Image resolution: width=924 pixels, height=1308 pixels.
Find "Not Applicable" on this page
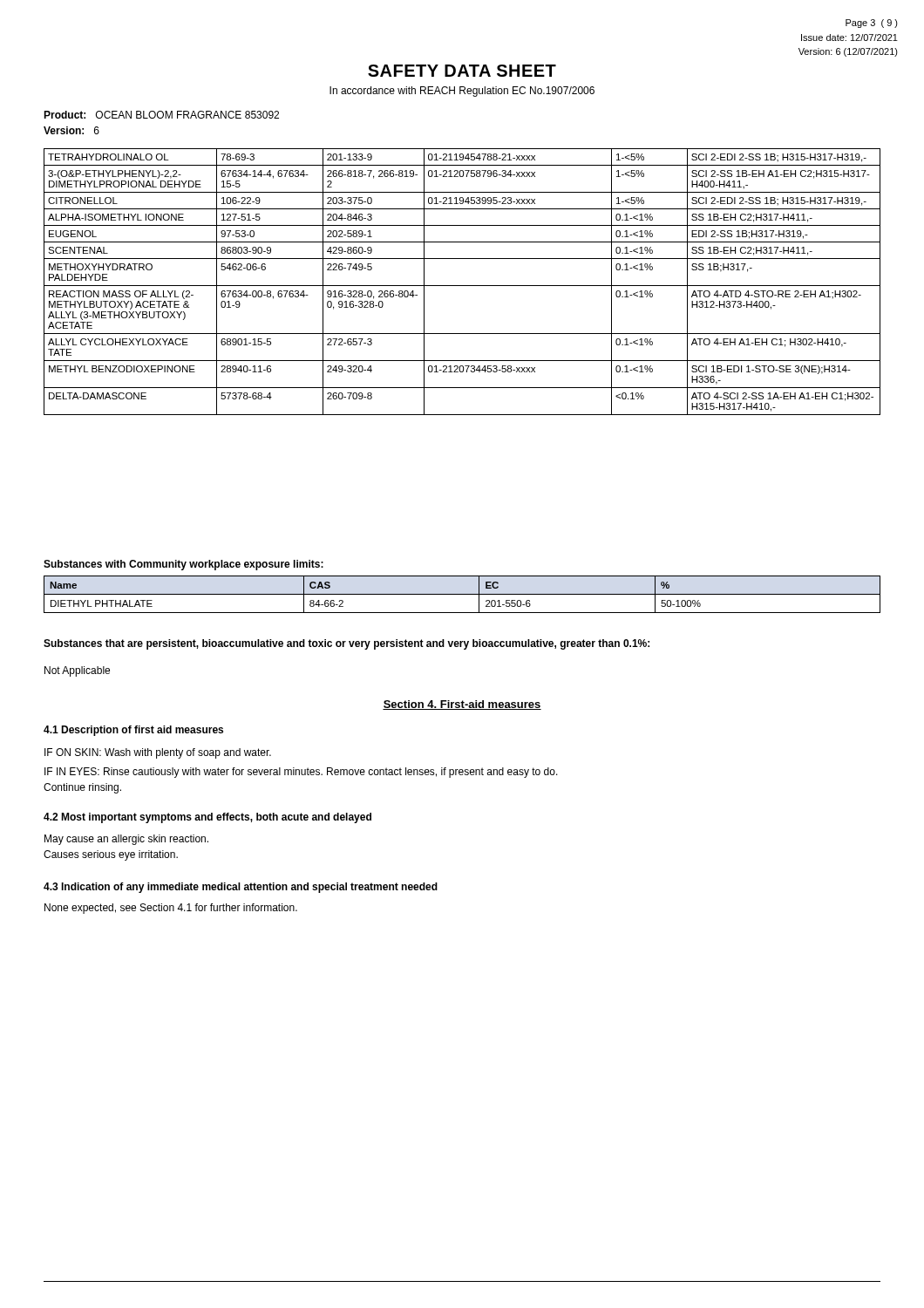coord(77,671)
